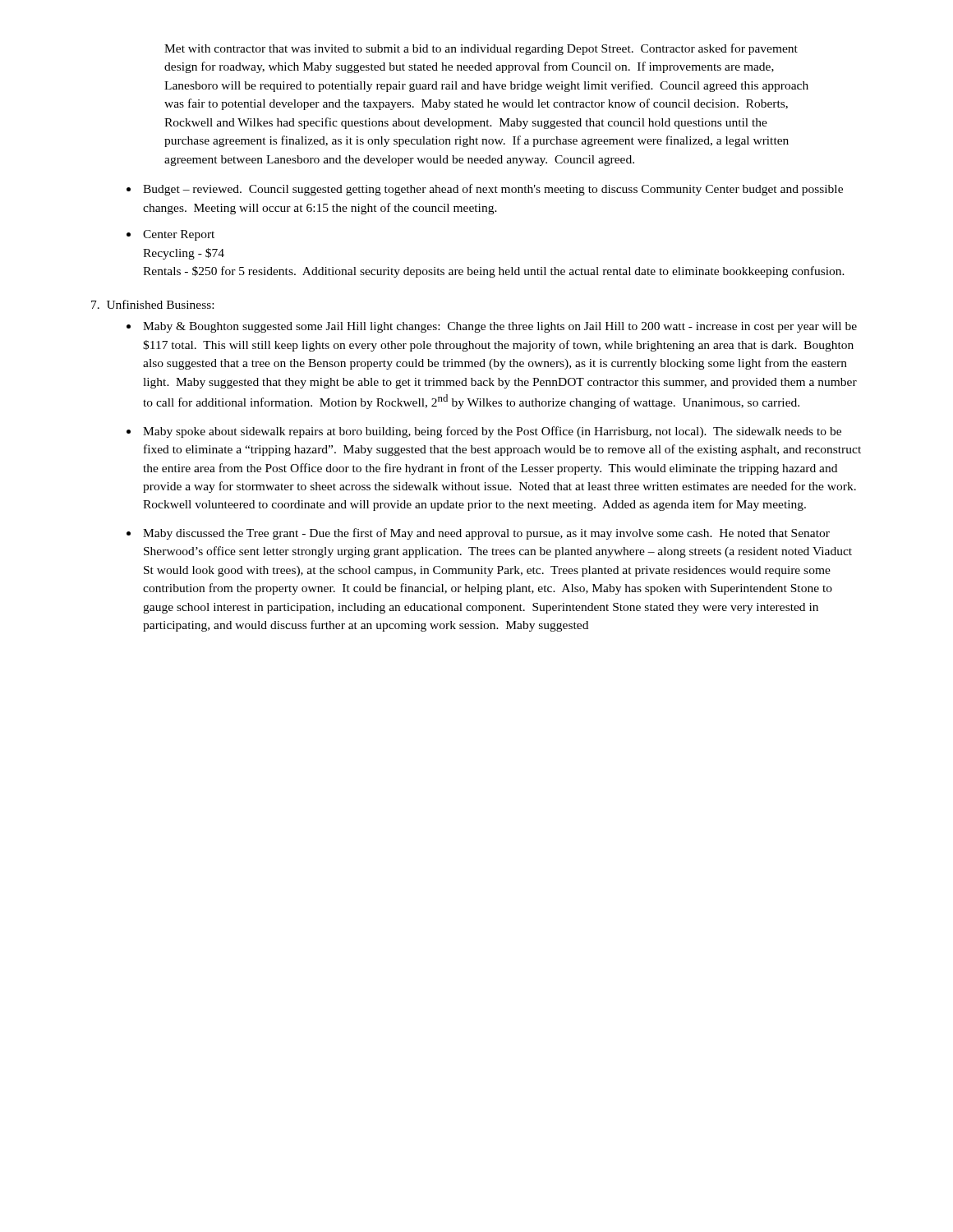Click on the element starting "Met with contractor that was invited"
Image resolution: width=953 pixels, height=1232 pixels.
486,103
